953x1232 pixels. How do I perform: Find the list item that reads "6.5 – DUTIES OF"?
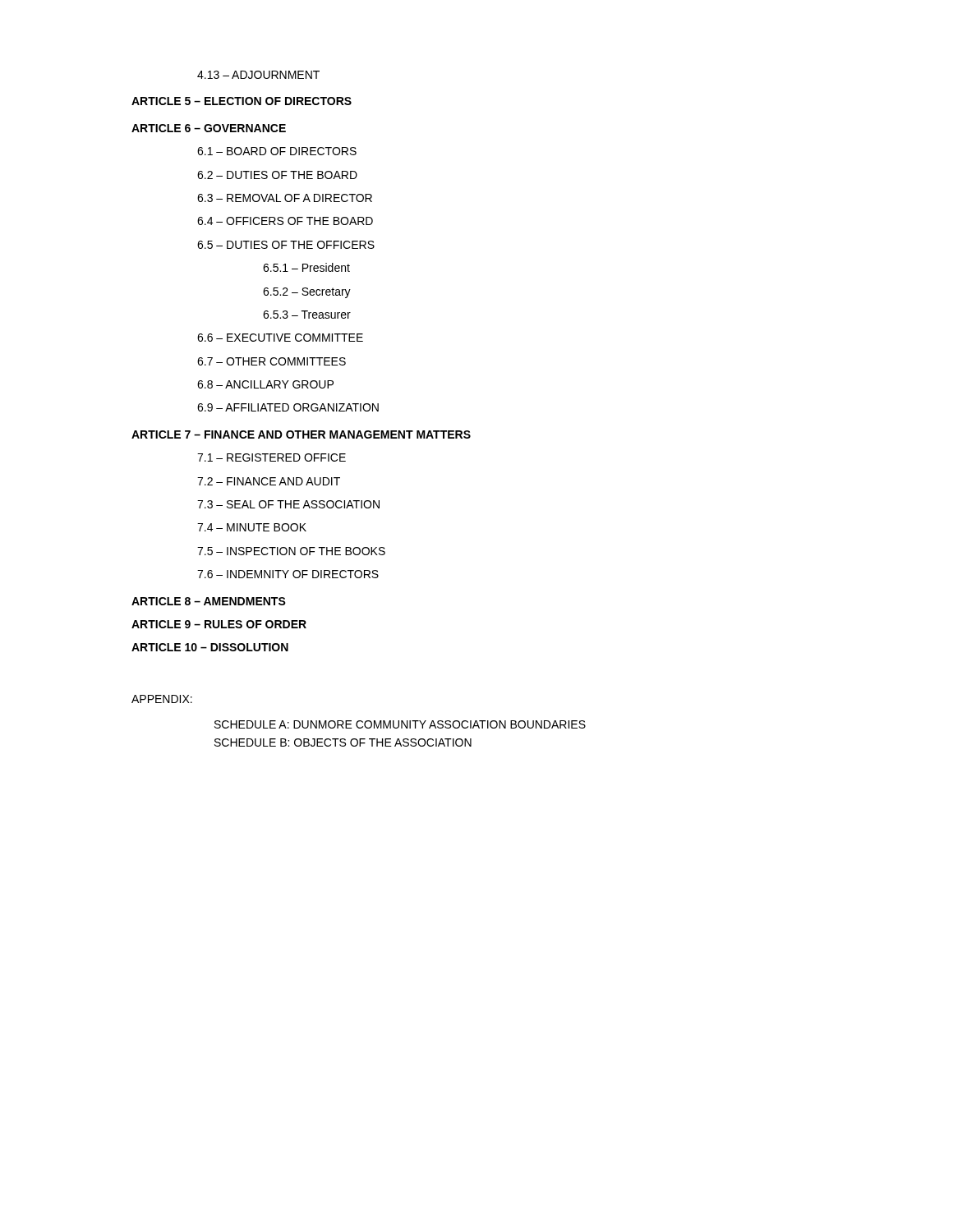point(286,245)
